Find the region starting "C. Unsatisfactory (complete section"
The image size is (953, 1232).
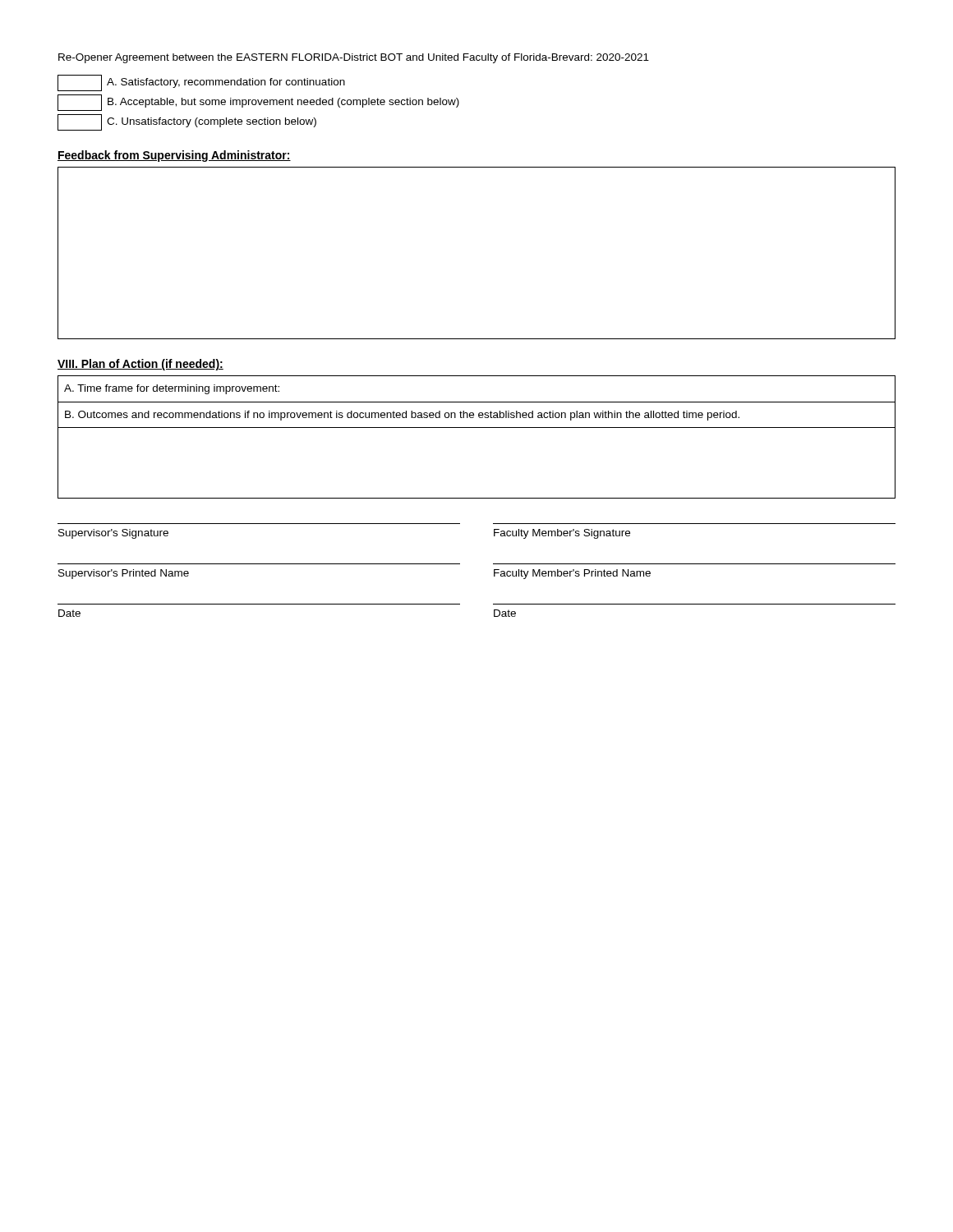tap(187, 122)
